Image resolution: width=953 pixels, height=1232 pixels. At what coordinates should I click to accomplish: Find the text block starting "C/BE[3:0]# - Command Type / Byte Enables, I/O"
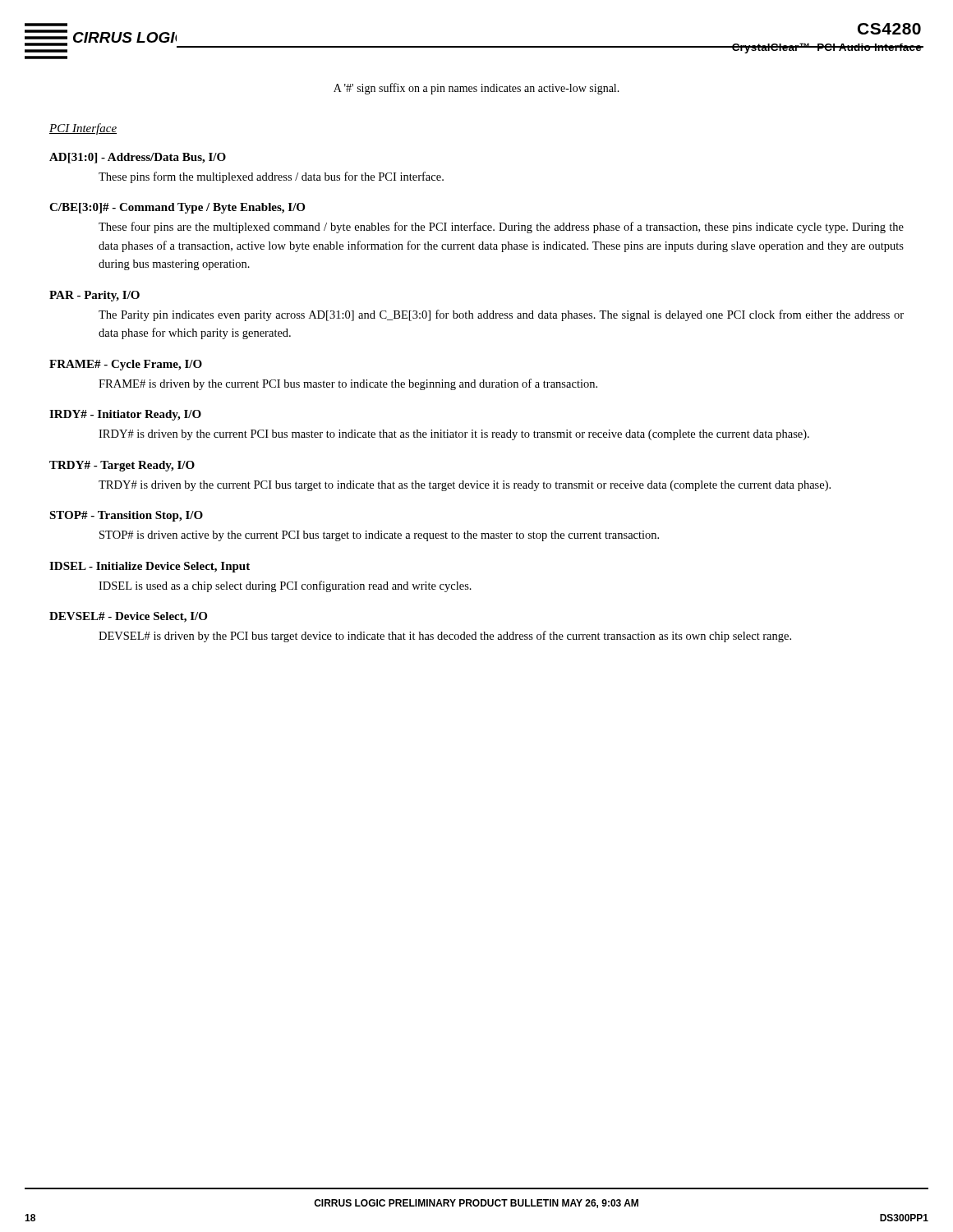coord(177,207)
